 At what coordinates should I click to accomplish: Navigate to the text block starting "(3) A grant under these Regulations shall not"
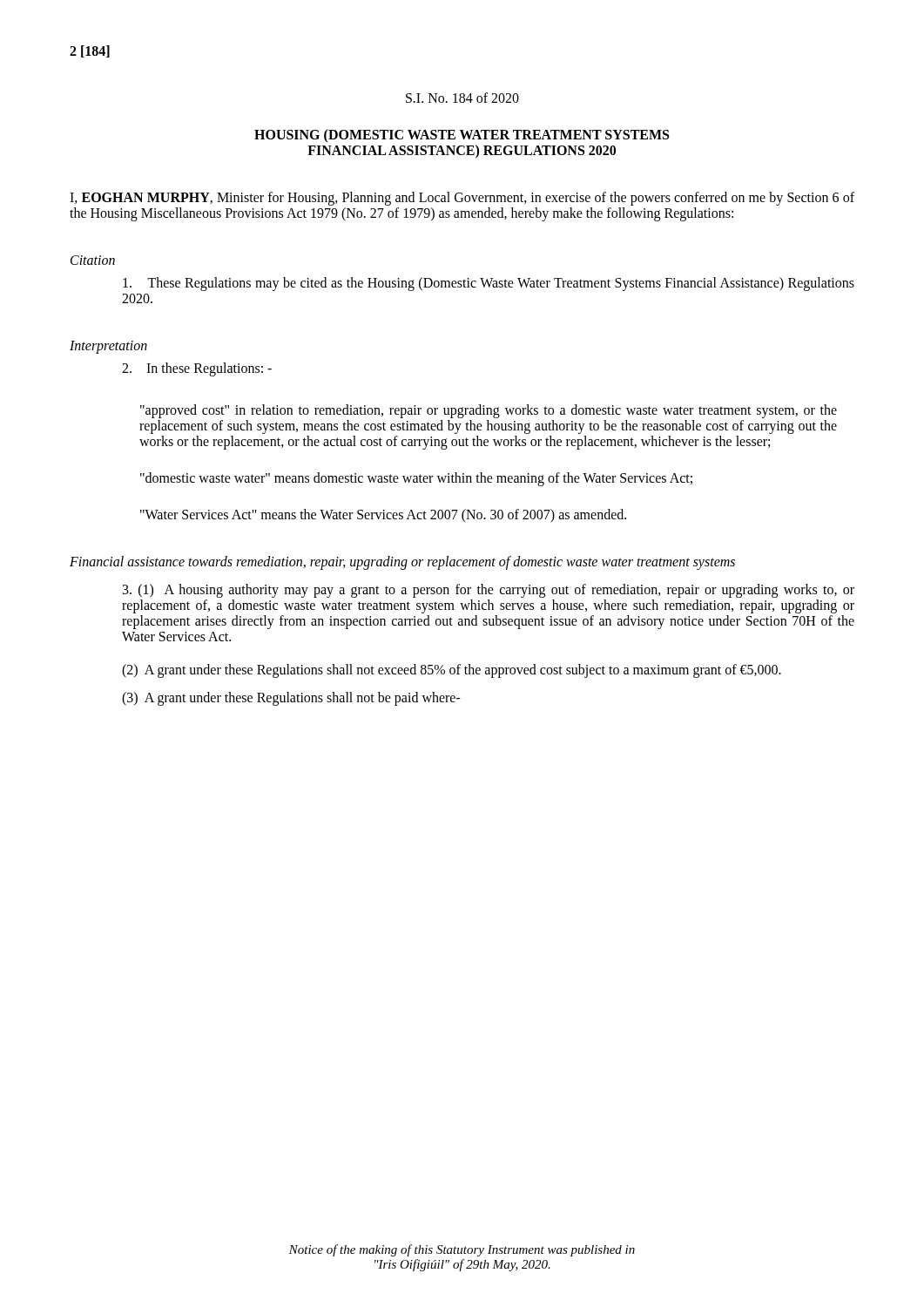[x=291, y=699]
